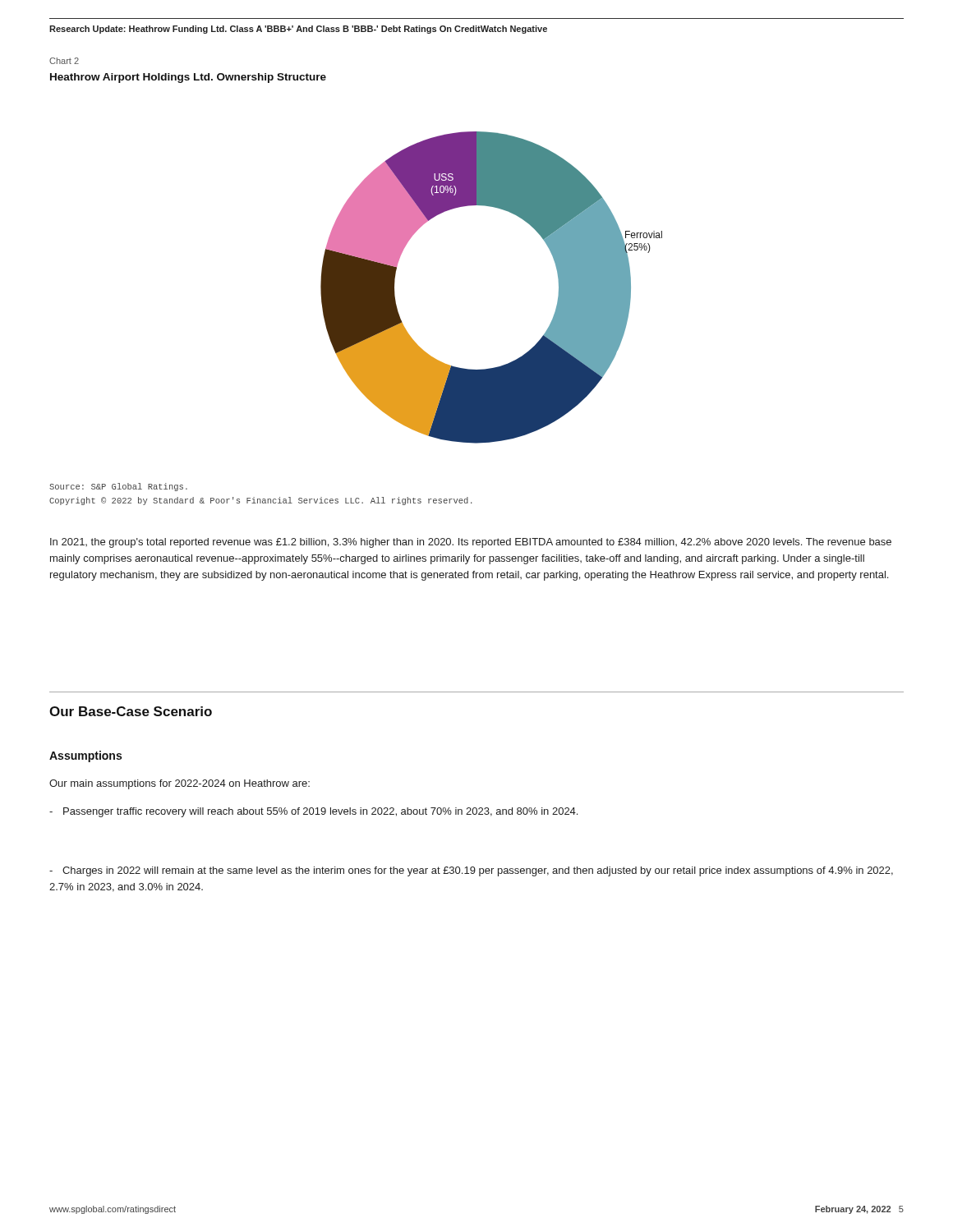The width and height of the screenshot is (953, 1232).
Task: Locate the block starting "Passenger traffic recovery will"
Action: pos(314,811)
